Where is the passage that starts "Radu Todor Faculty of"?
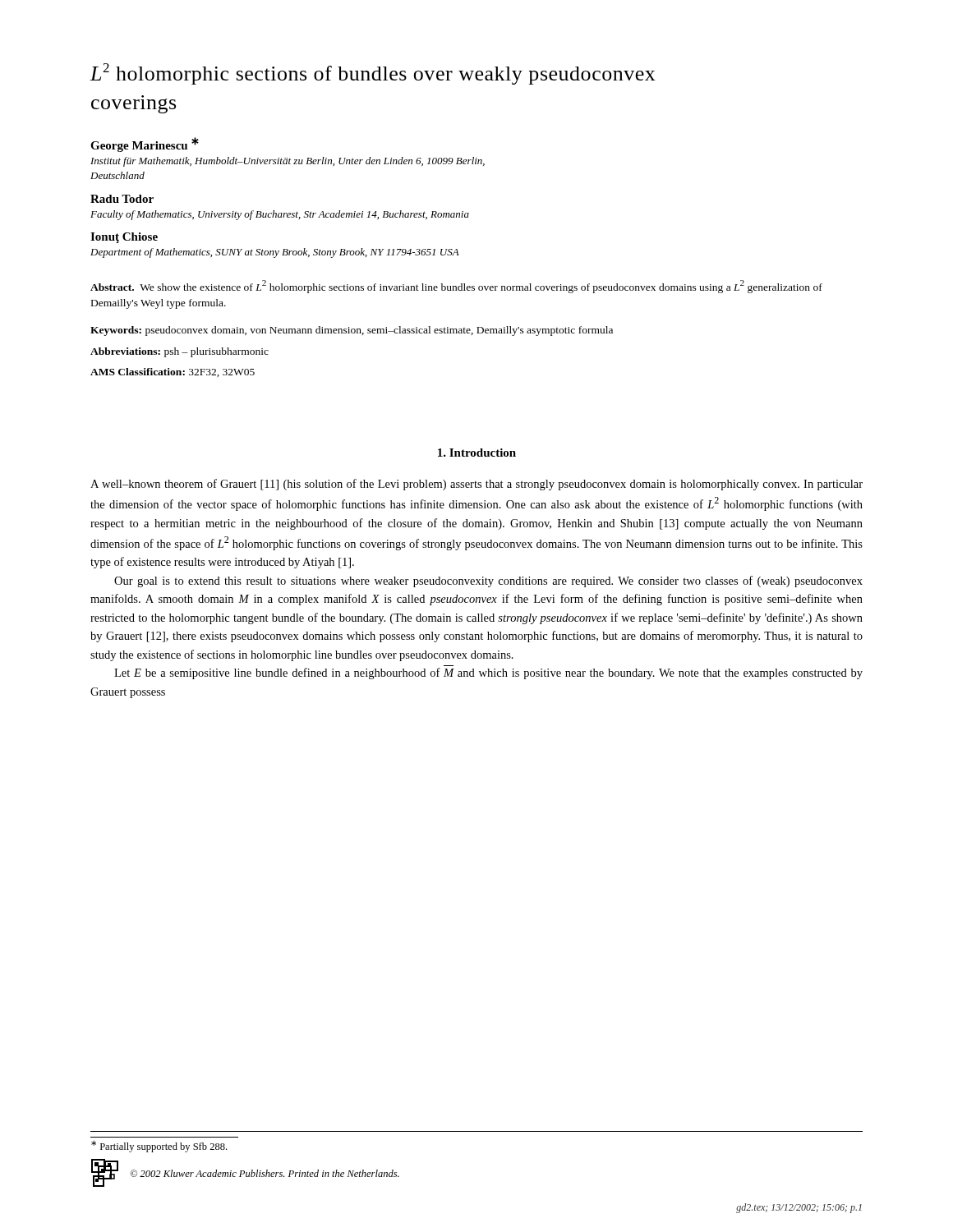Viewport: 953px width, 1232px height. pos(476,207)
